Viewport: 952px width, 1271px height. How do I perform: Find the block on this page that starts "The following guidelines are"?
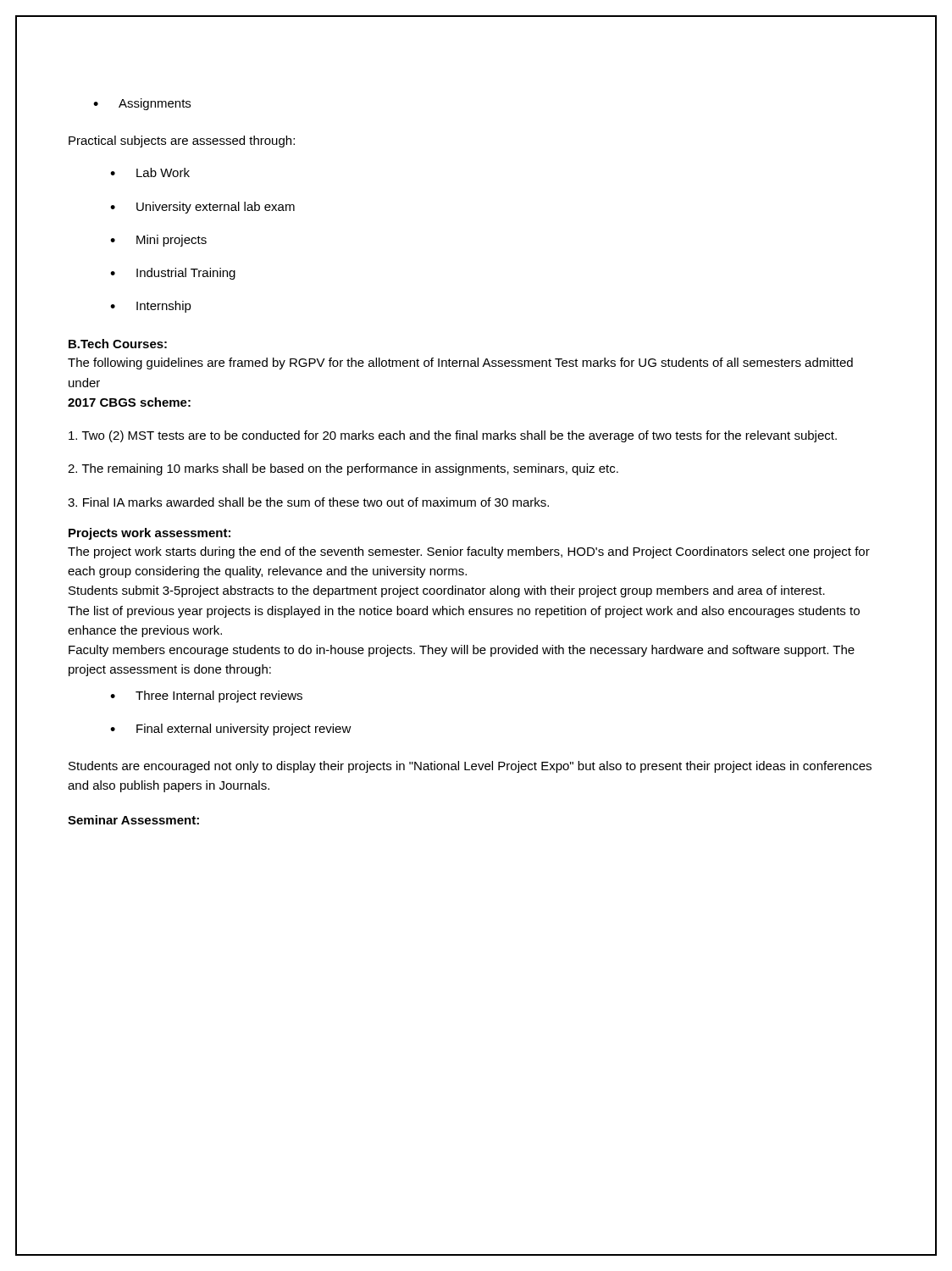pyautogui.click(x=460, y=364)
